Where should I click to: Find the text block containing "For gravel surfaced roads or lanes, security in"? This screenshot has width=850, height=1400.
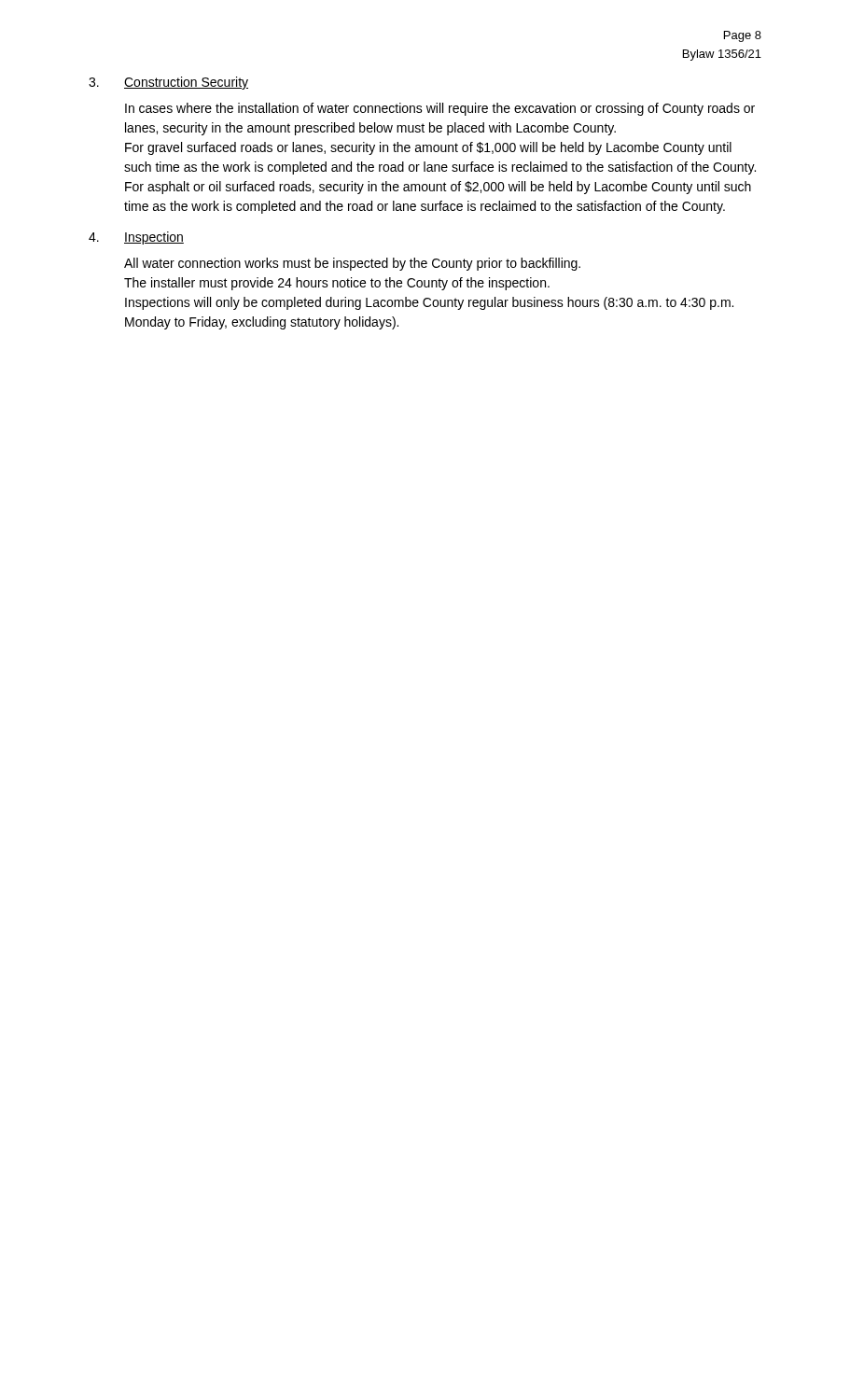coord(443,158)
